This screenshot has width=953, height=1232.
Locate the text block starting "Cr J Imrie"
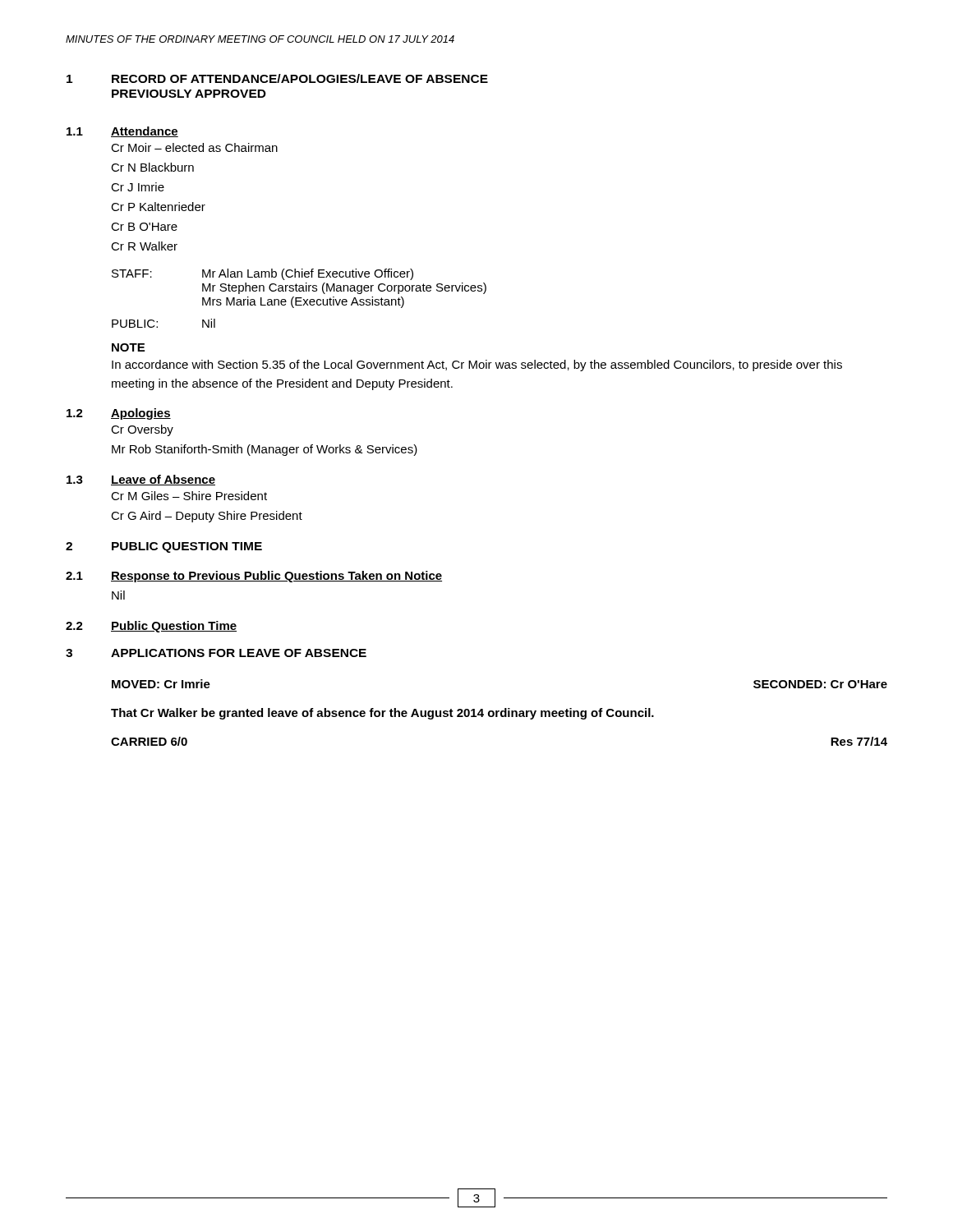click(138, 187)
